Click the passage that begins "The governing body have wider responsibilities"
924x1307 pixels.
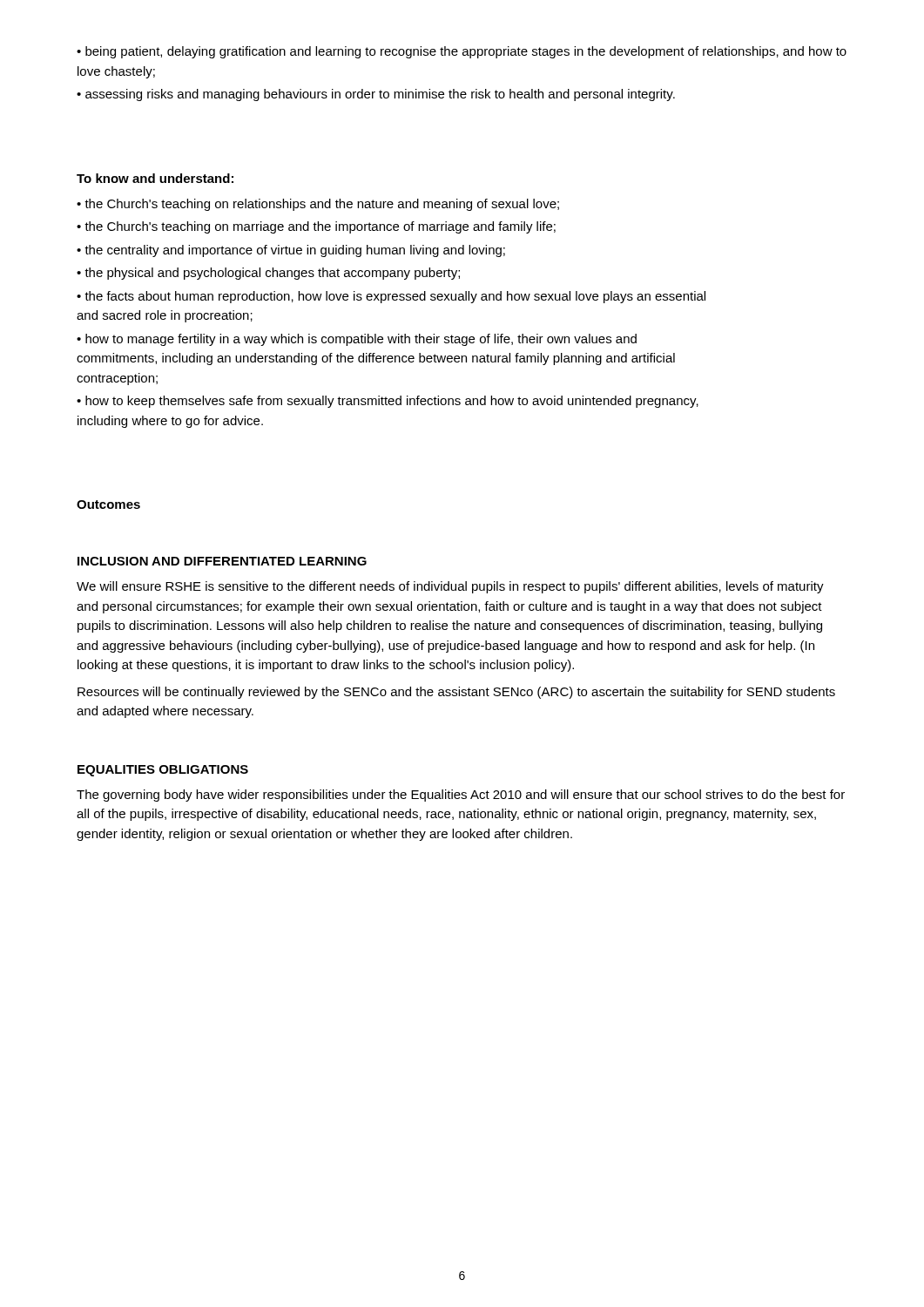coord(461,813)
